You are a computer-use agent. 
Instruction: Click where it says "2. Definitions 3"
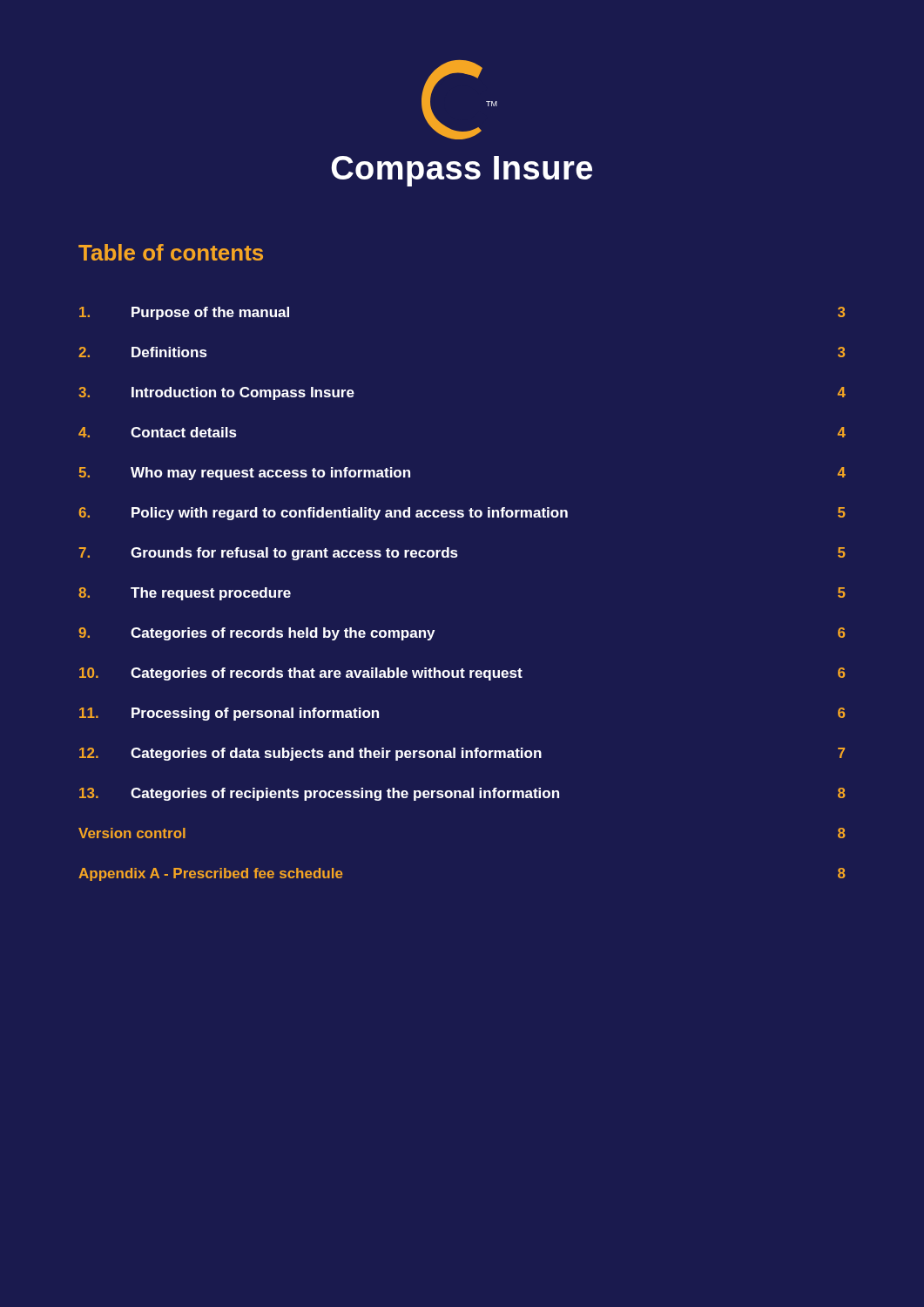pyautogui.click(x=169, y=352)
